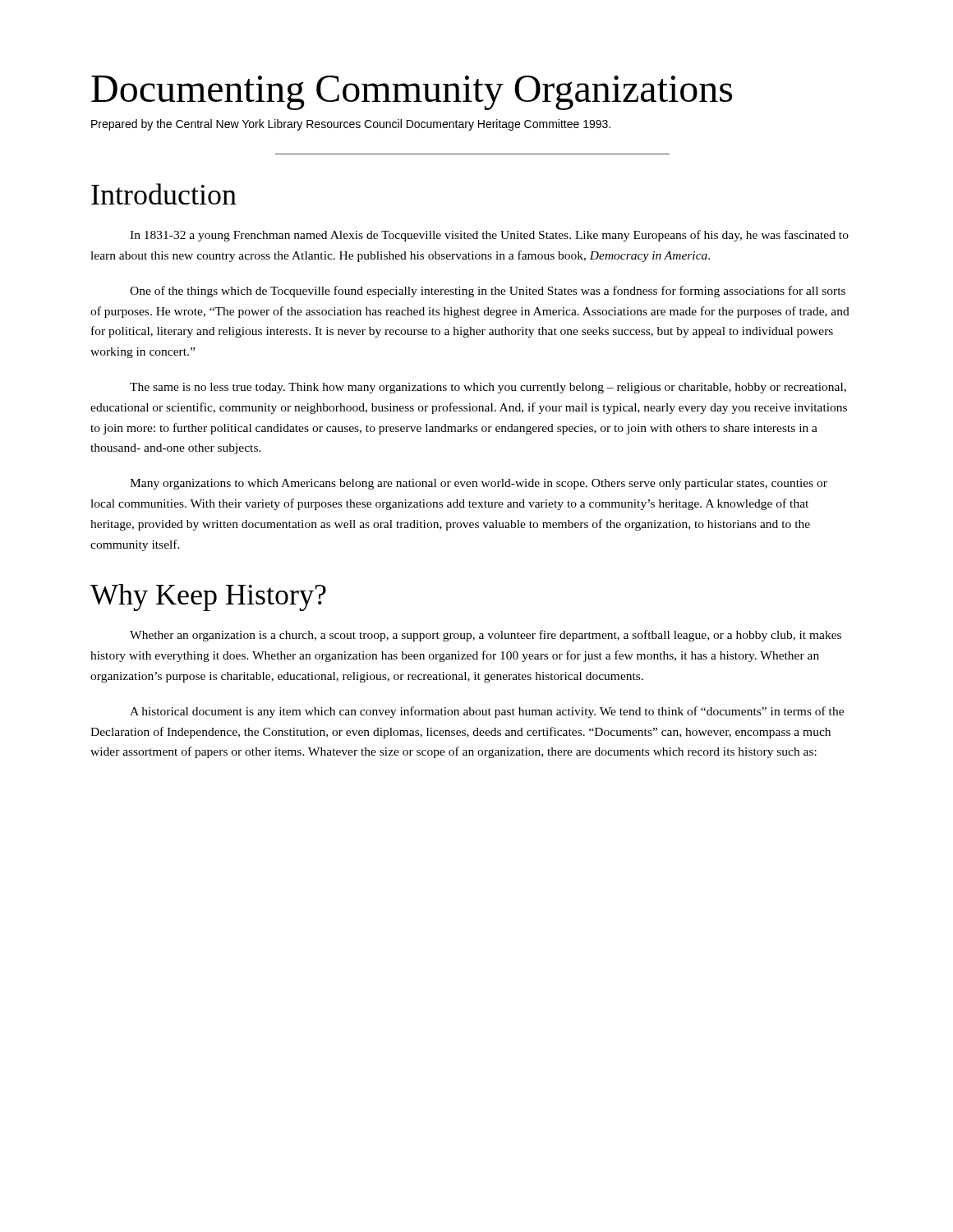The width and height of the screenshot is (953, 1232).
Task: Locate the text "Documenting Community Organizations"
Action: (x=472, y=88)
